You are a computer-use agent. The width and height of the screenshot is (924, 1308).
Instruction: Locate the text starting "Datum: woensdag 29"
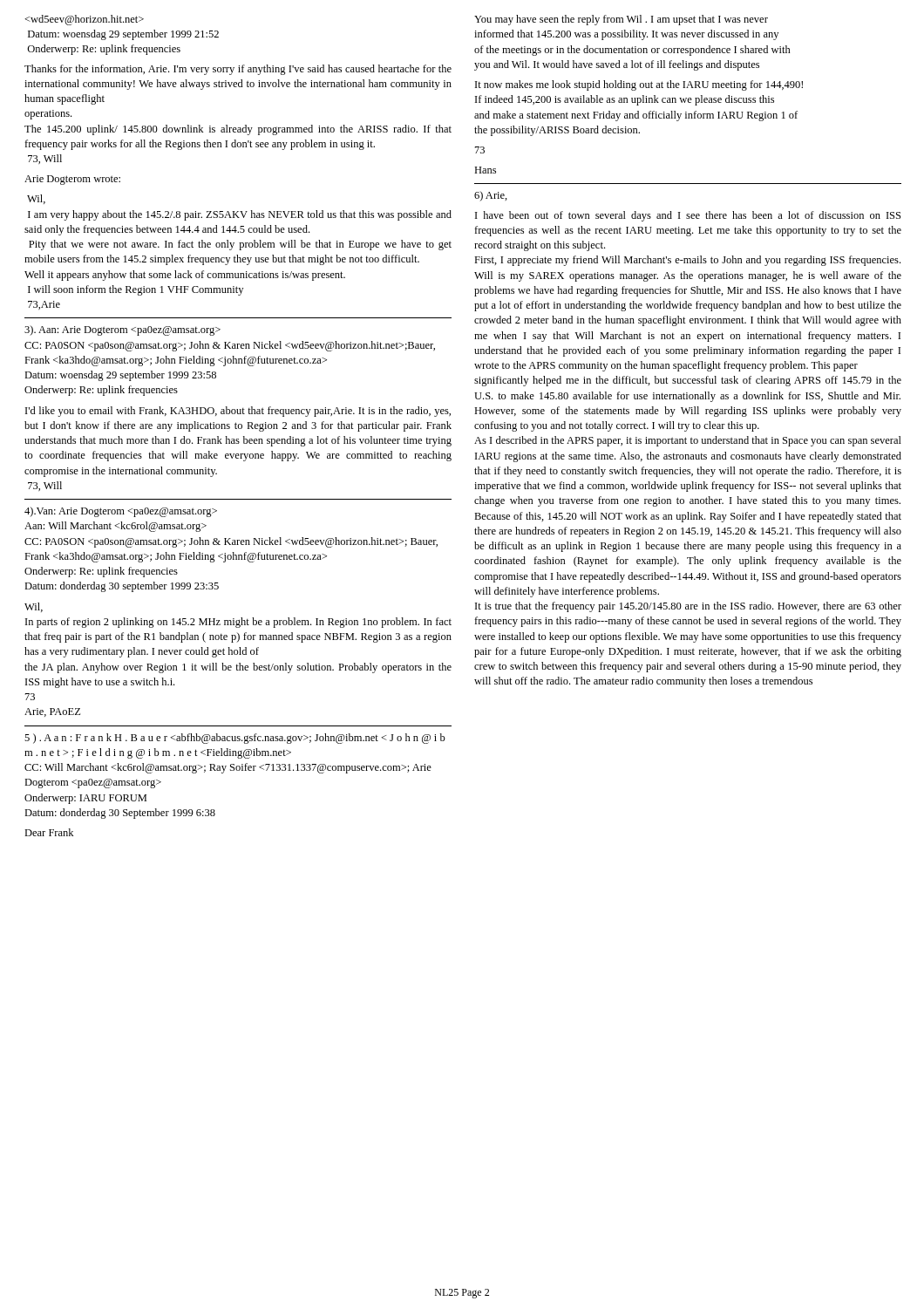tap(122, 34)
